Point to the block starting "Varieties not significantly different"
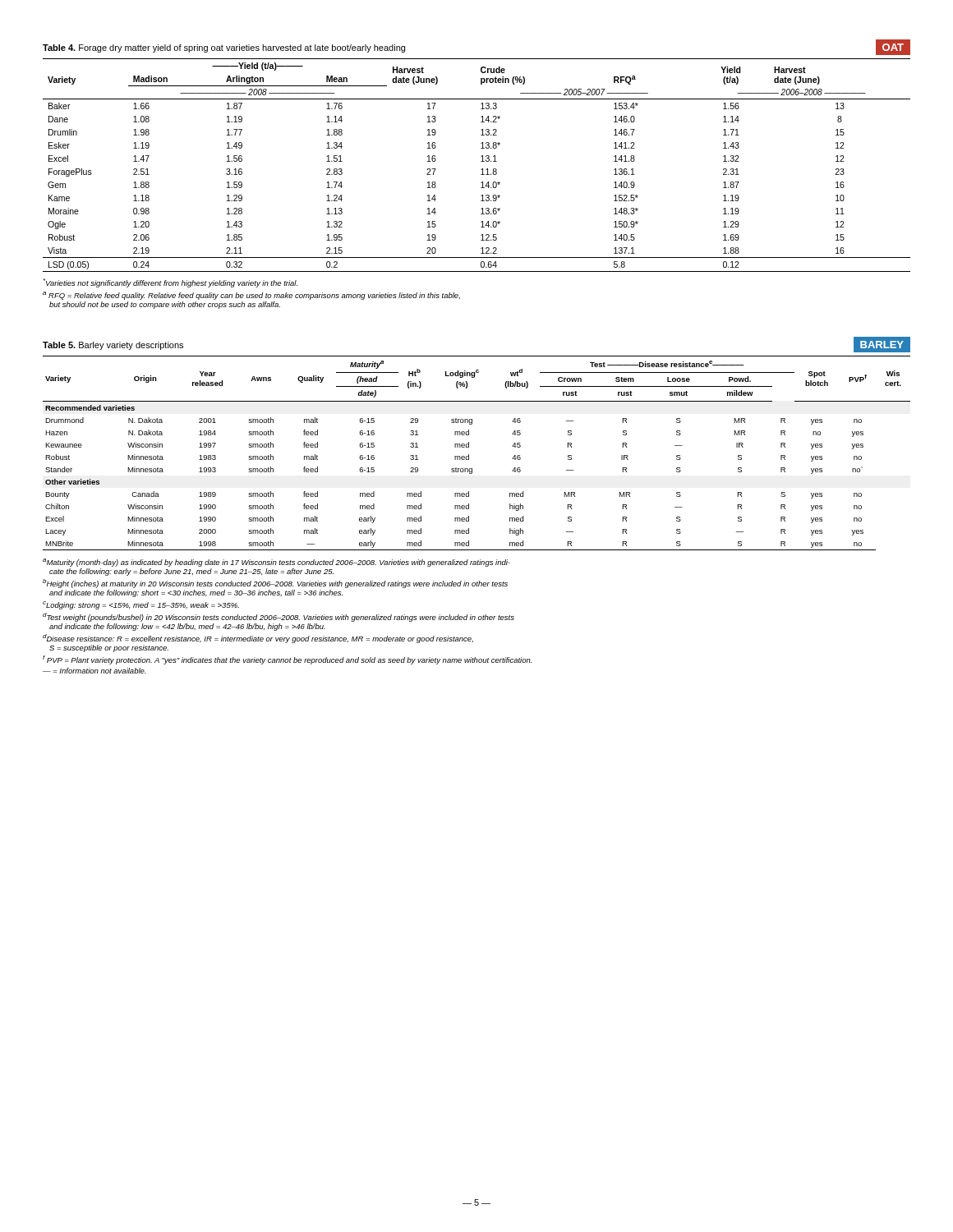953x1232 pixels. (170, 282)
